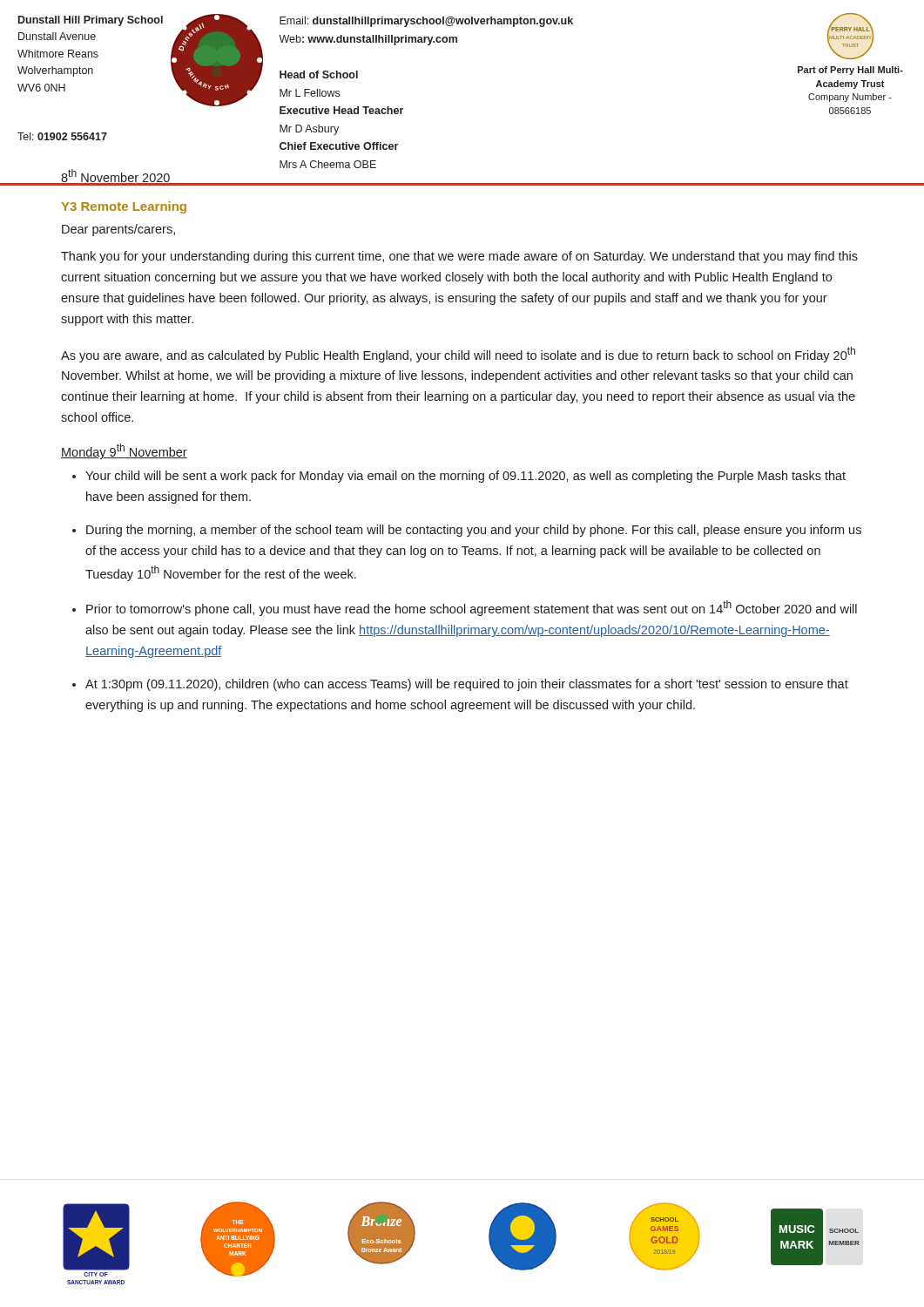Viewport: 924px width, 1307px height.
Task: Point to the region starting "8th November 2020"
Action: pyautogui.click(x=116, y=176)
